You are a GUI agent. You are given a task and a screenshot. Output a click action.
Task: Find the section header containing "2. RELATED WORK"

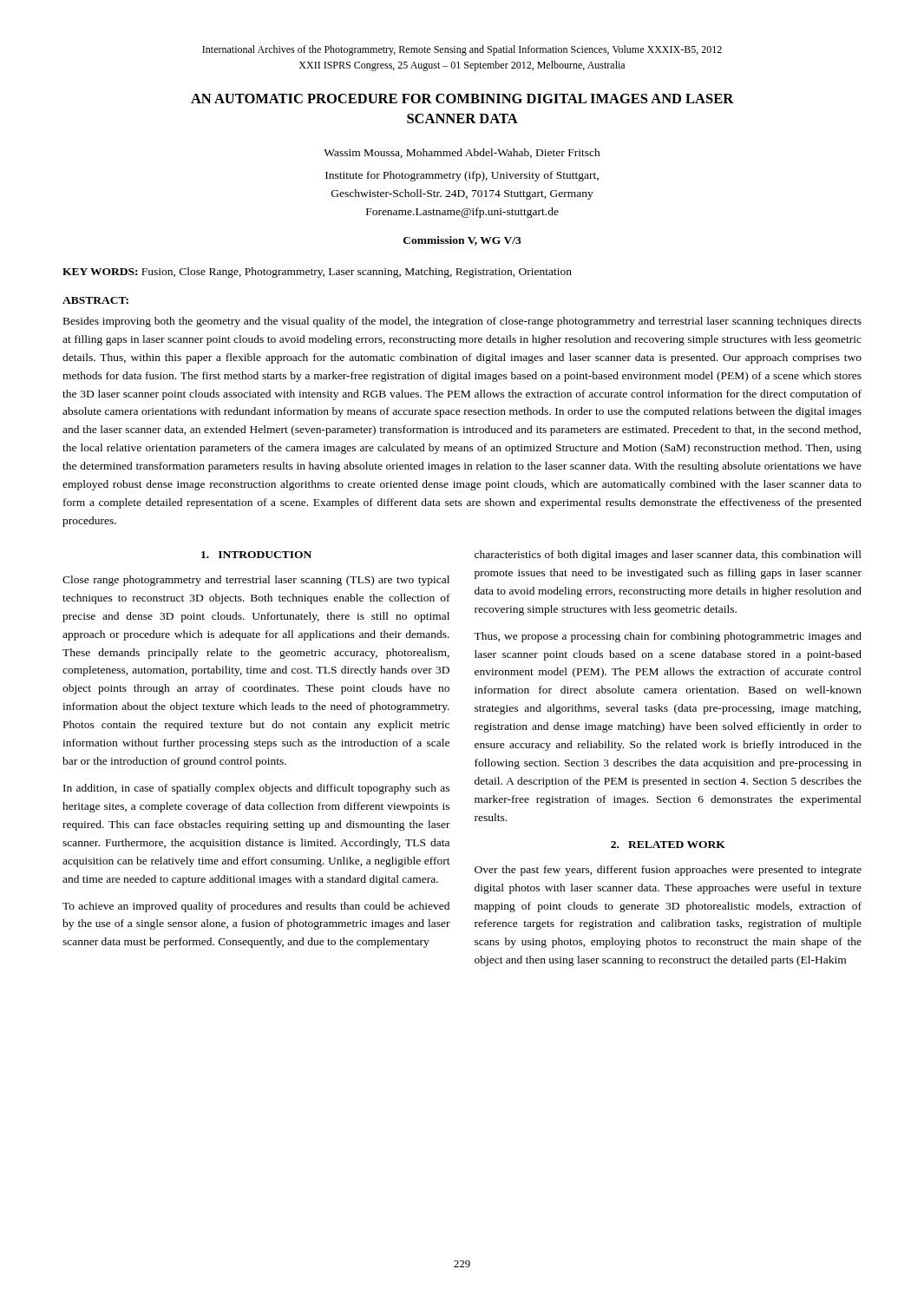point(668,844)
